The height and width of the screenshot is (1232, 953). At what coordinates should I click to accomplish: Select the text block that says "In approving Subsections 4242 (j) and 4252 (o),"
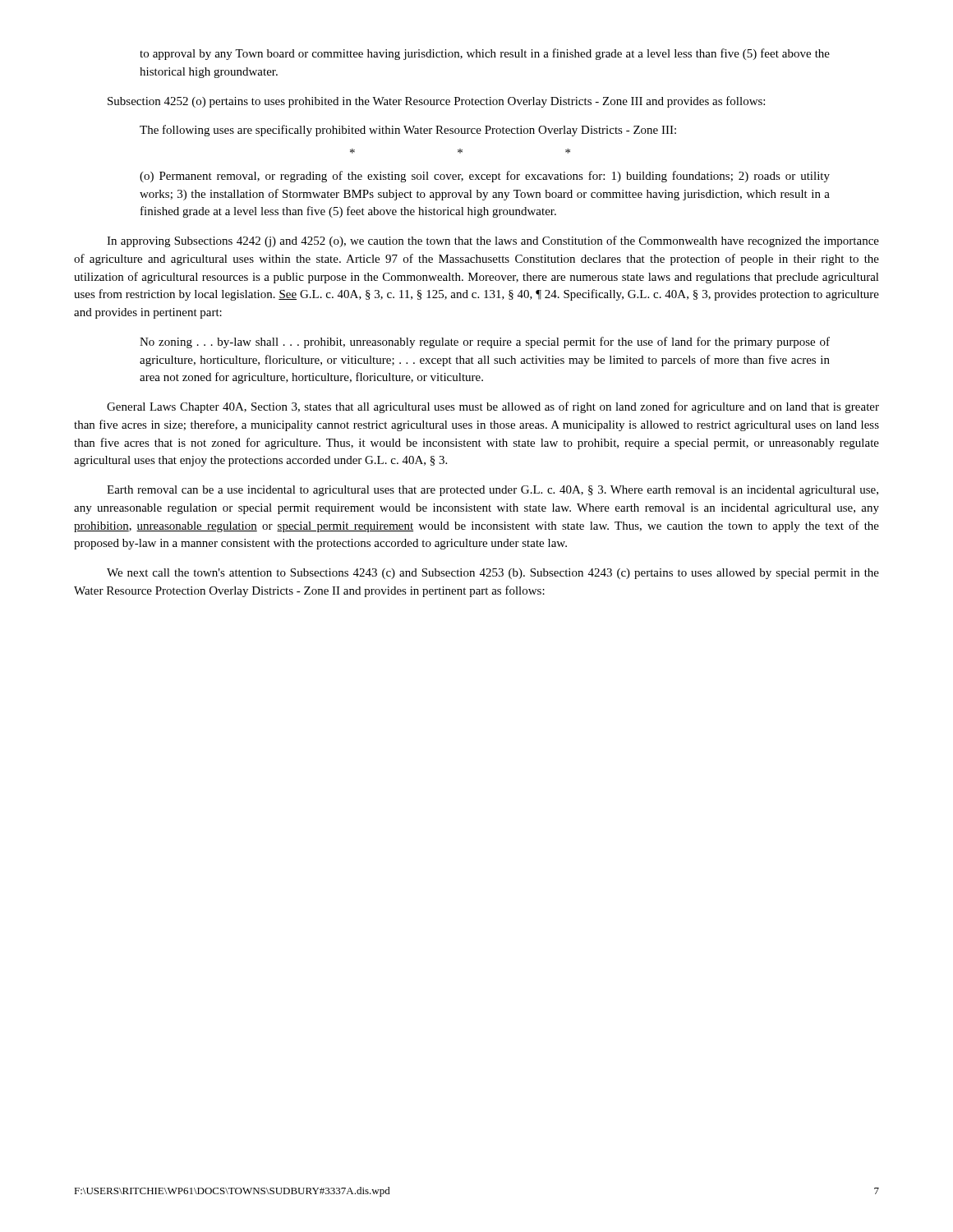point(476,277)
